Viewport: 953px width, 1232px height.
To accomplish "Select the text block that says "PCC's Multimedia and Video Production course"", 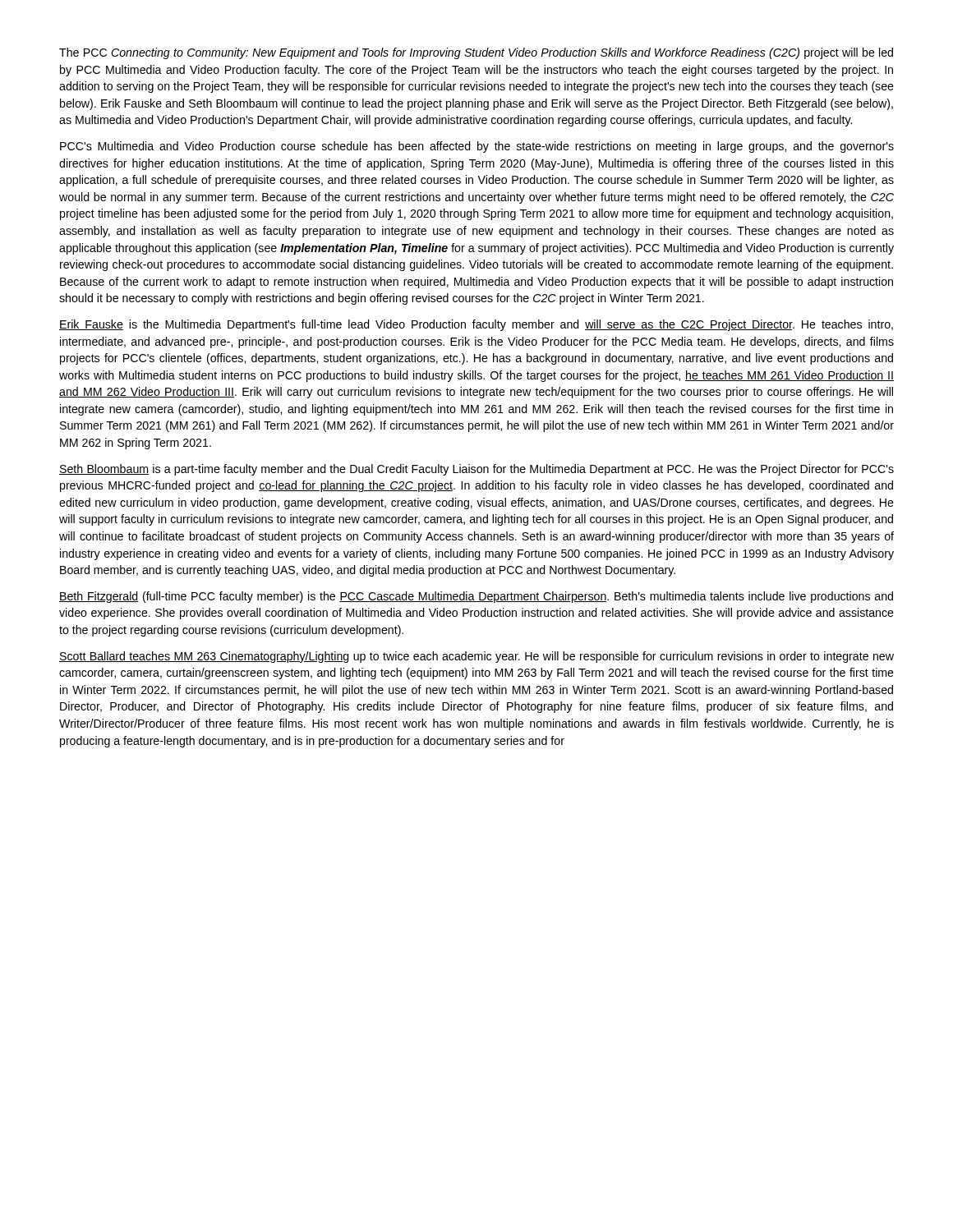I will (x=476, y=222).
